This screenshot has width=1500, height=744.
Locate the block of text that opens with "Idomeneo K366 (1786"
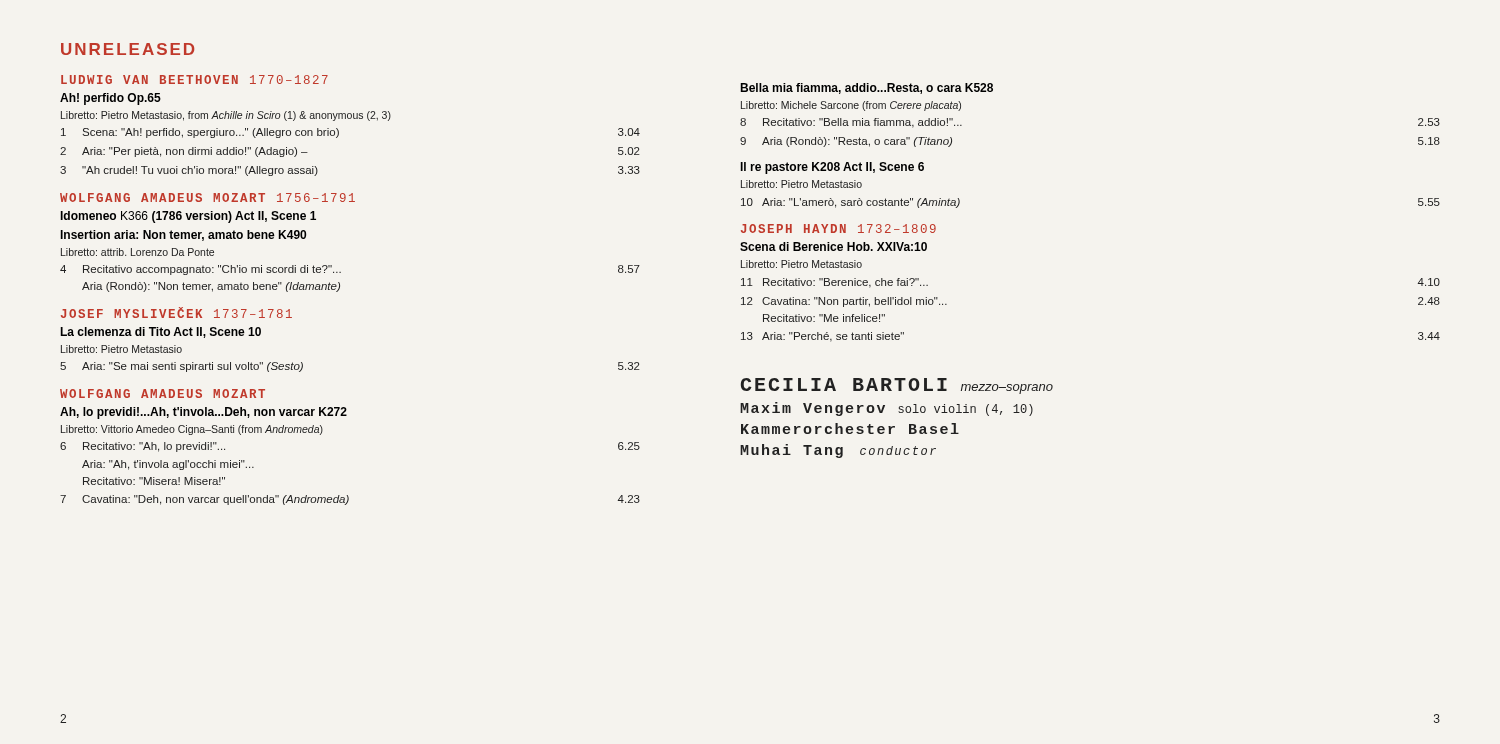pyautogui.click(x=188, y=217)
